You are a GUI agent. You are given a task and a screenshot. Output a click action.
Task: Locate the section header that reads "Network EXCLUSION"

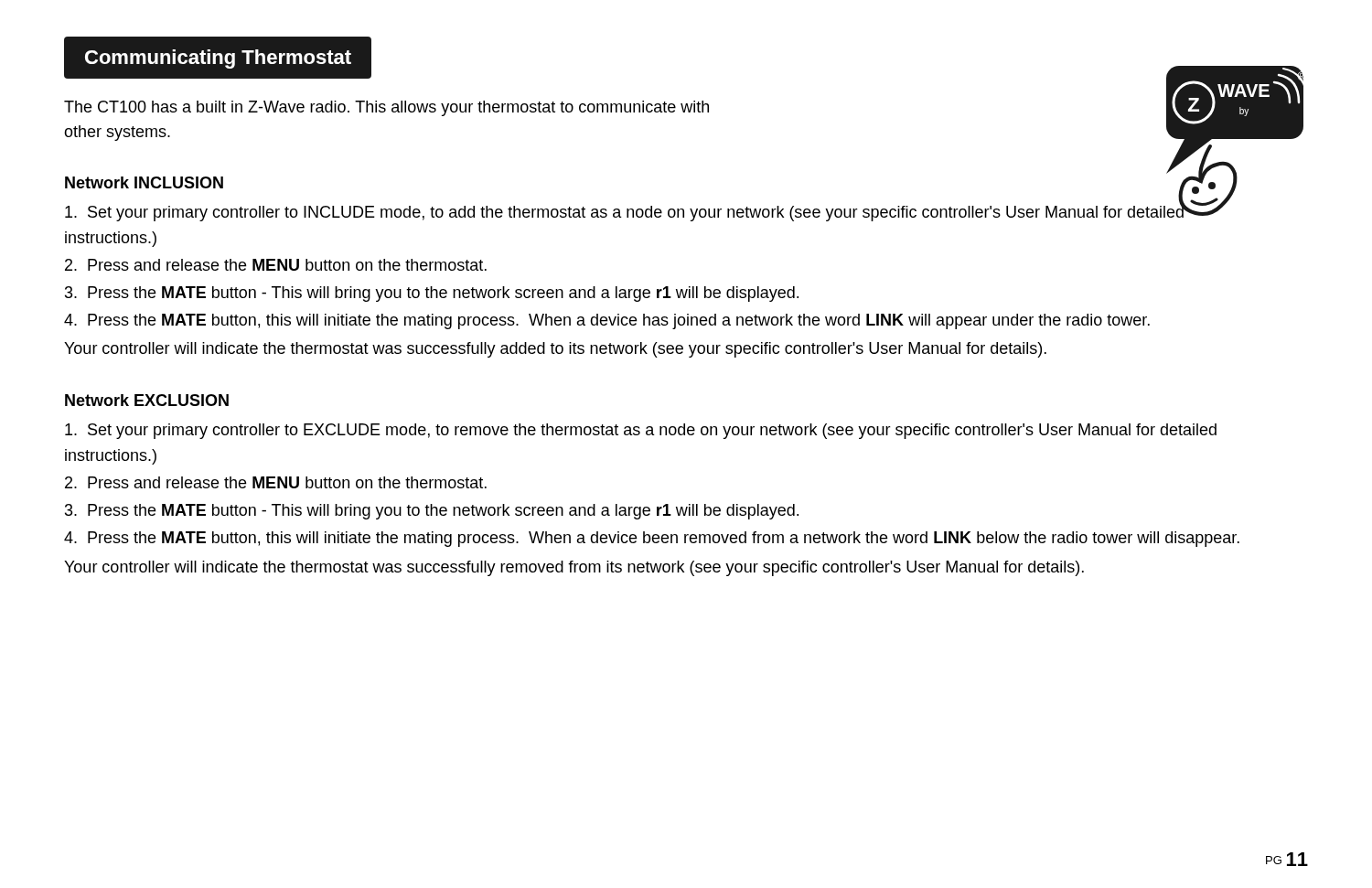[147, 401]
